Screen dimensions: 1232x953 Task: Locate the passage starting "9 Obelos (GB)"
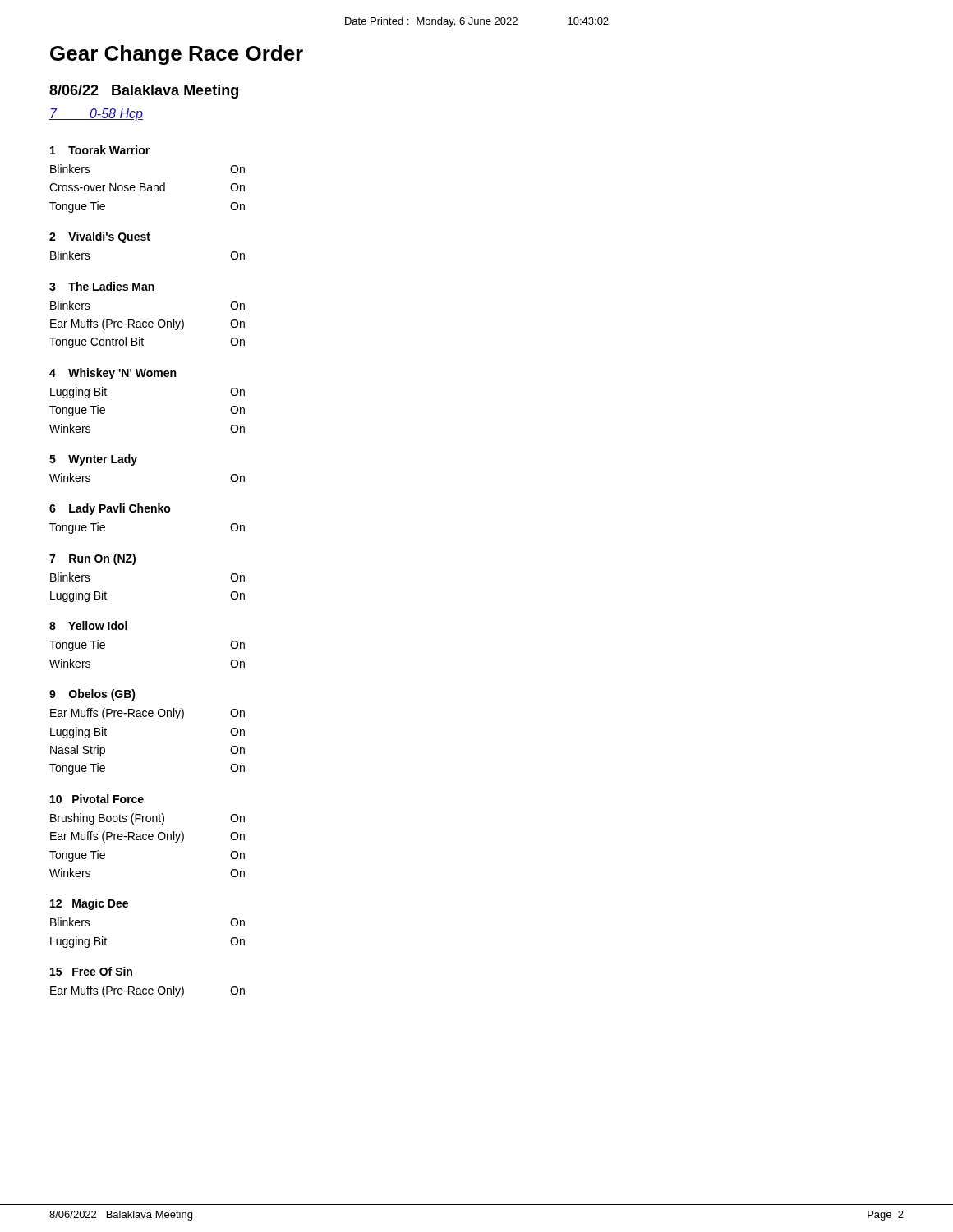coord(92,695)
